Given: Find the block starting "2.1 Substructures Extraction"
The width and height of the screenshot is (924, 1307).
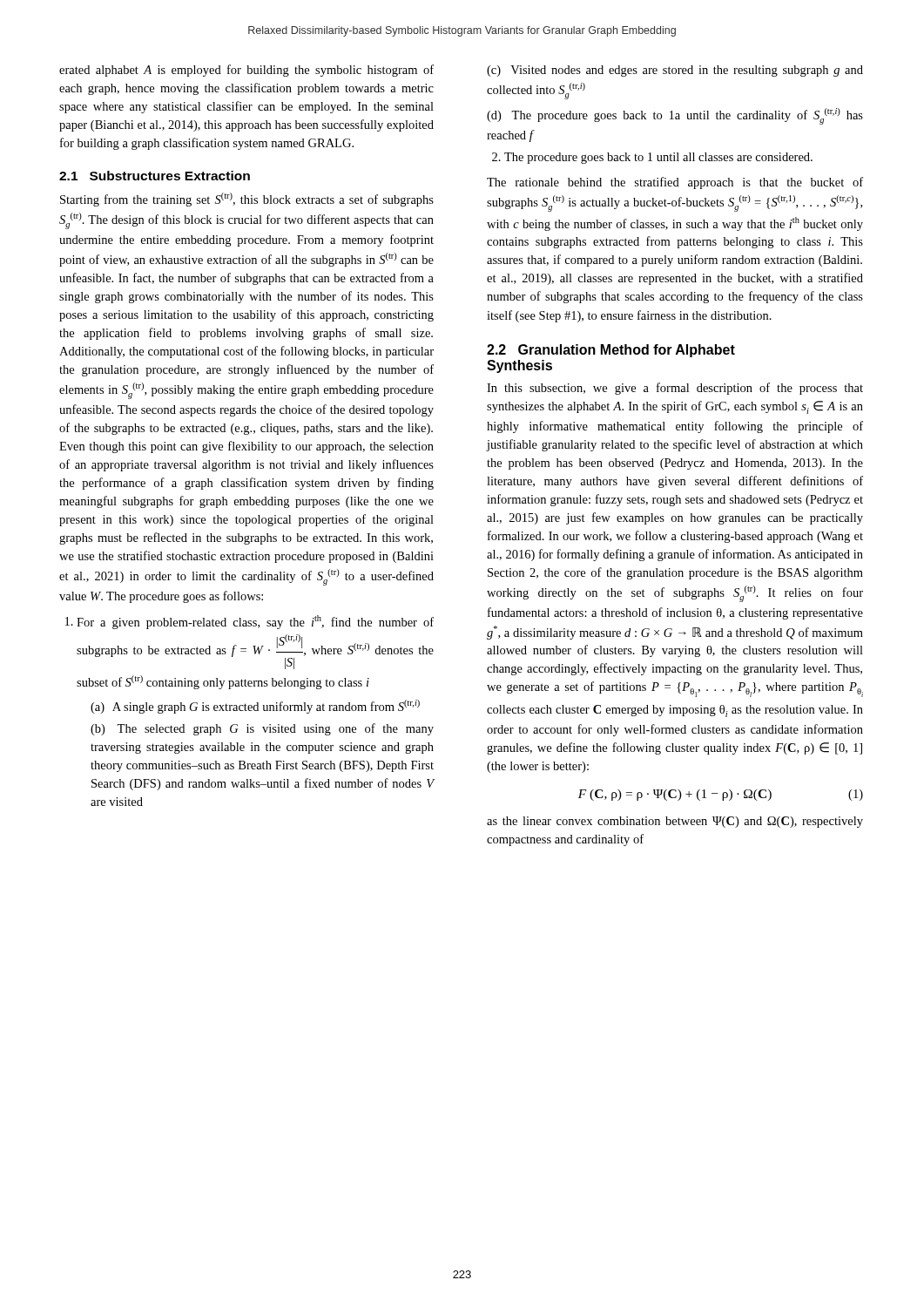Looking at the screenshot, I should 155,176.
